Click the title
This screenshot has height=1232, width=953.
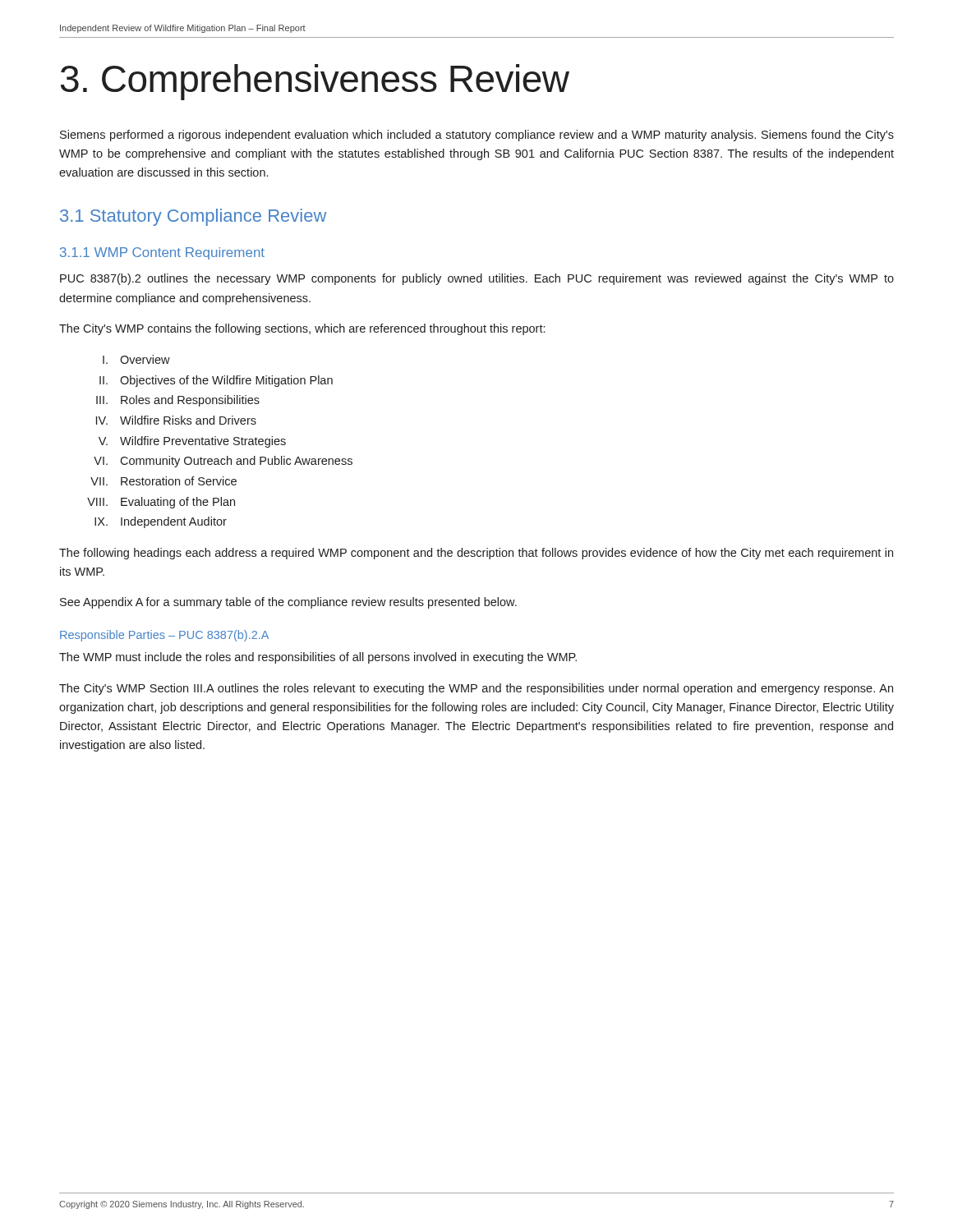click(x=314, y=79)
